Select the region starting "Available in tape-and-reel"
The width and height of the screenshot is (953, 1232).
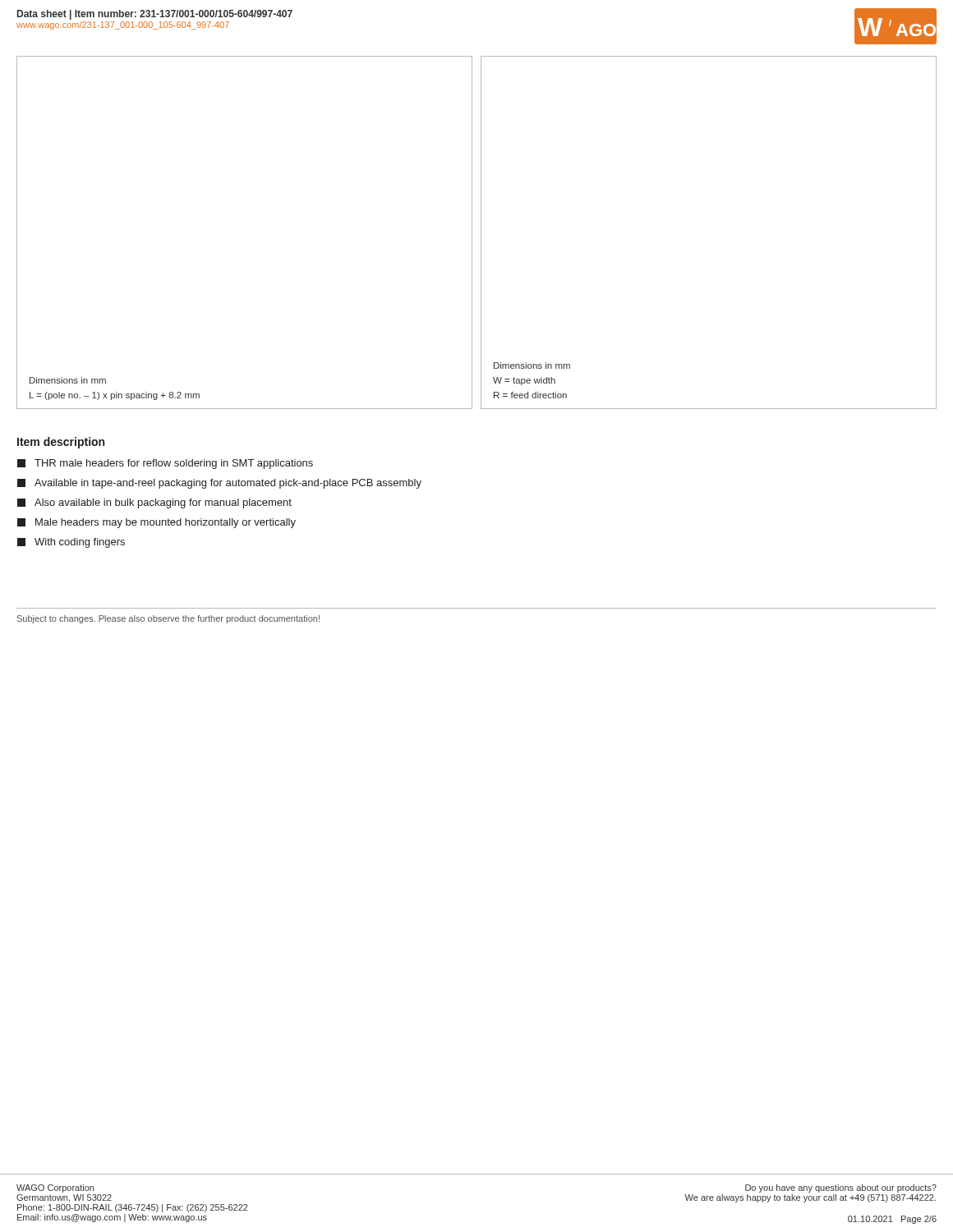click(219, 483)
